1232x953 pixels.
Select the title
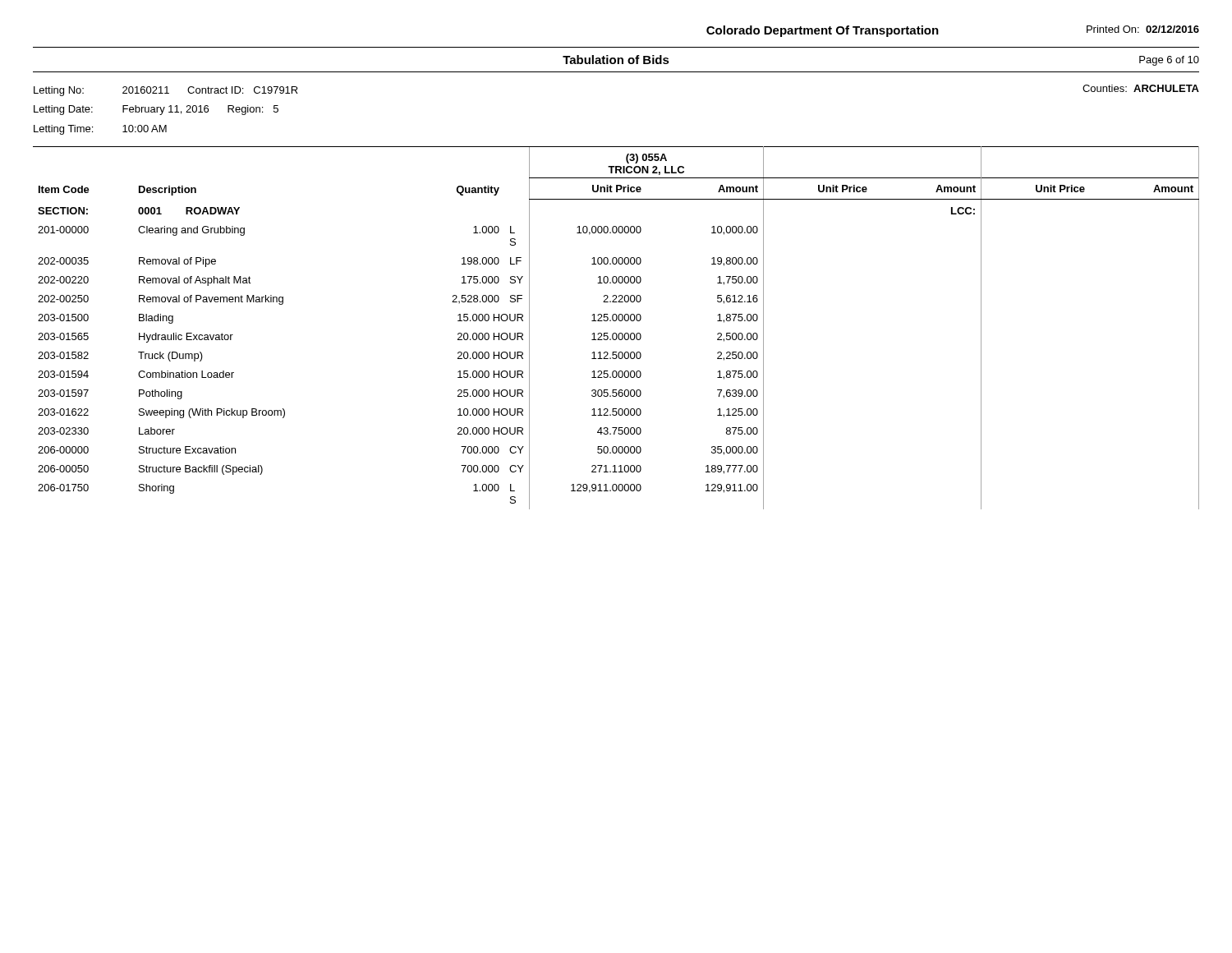click(616, 60)
